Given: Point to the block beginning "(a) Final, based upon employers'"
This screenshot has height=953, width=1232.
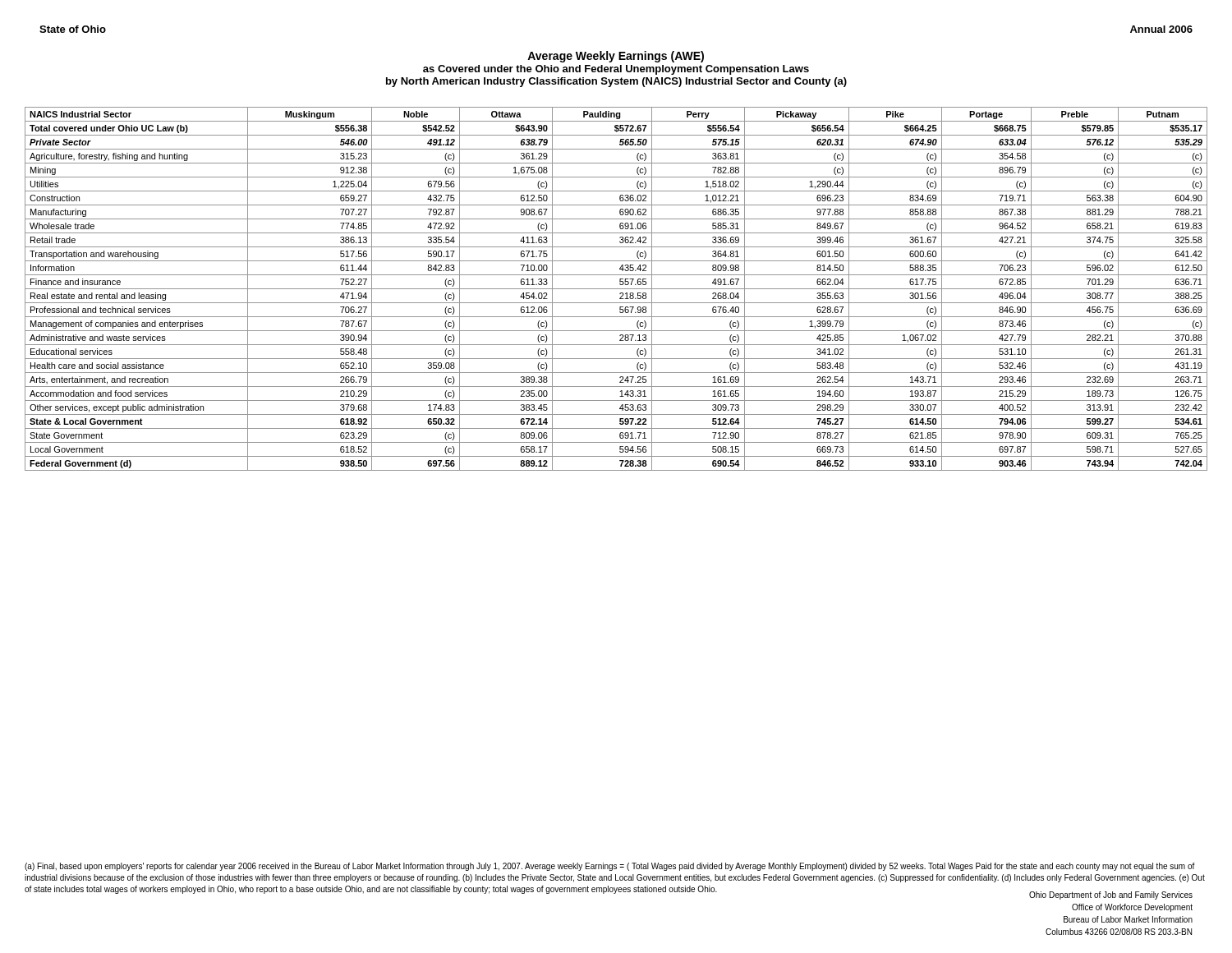Looking at the screenshot, I should tap(615, 878).
